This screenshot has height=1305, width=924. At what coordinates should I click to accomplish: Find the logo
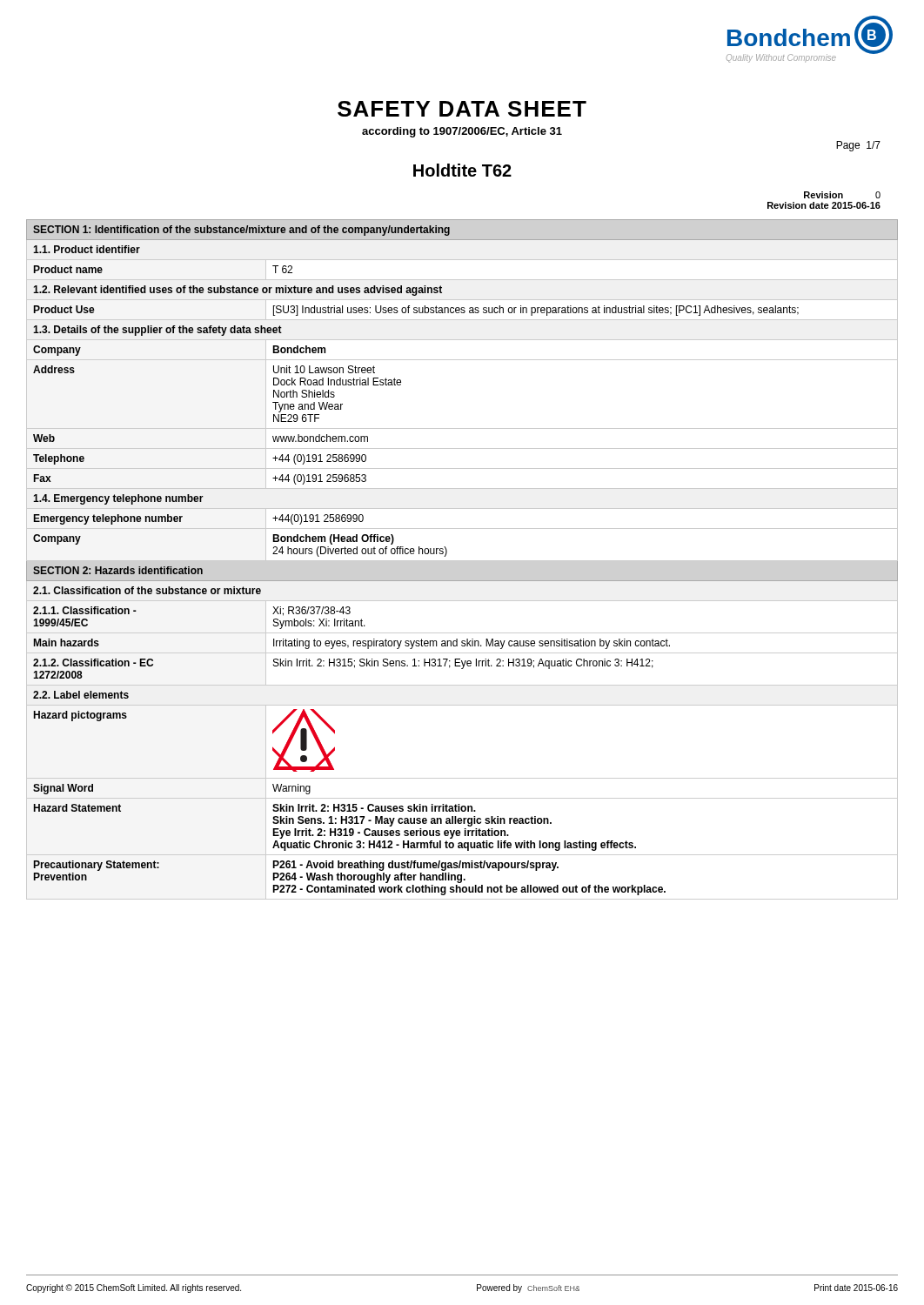[x=811, y=47]
